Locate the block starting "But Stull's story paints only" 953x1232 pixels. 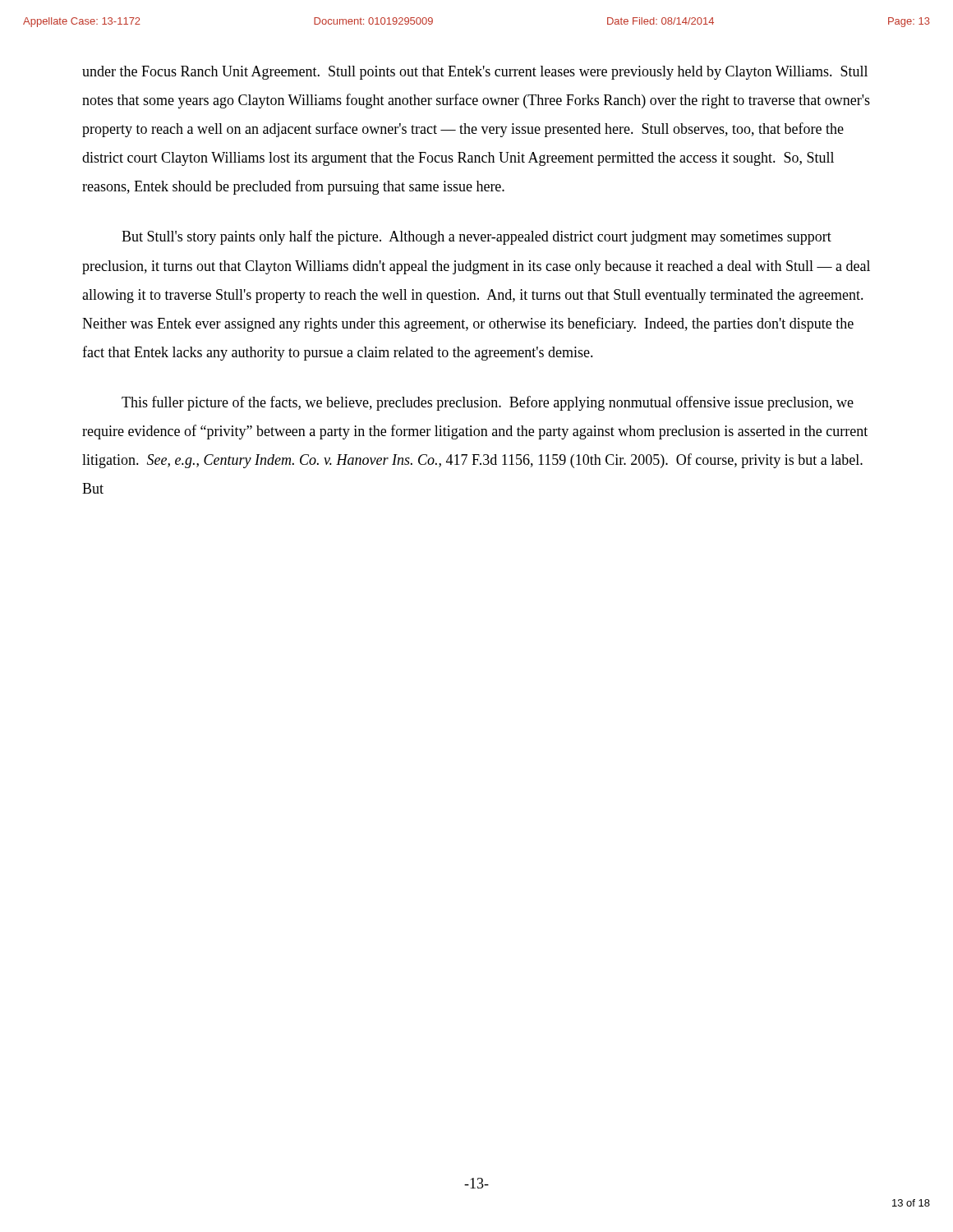coord(476,295)
